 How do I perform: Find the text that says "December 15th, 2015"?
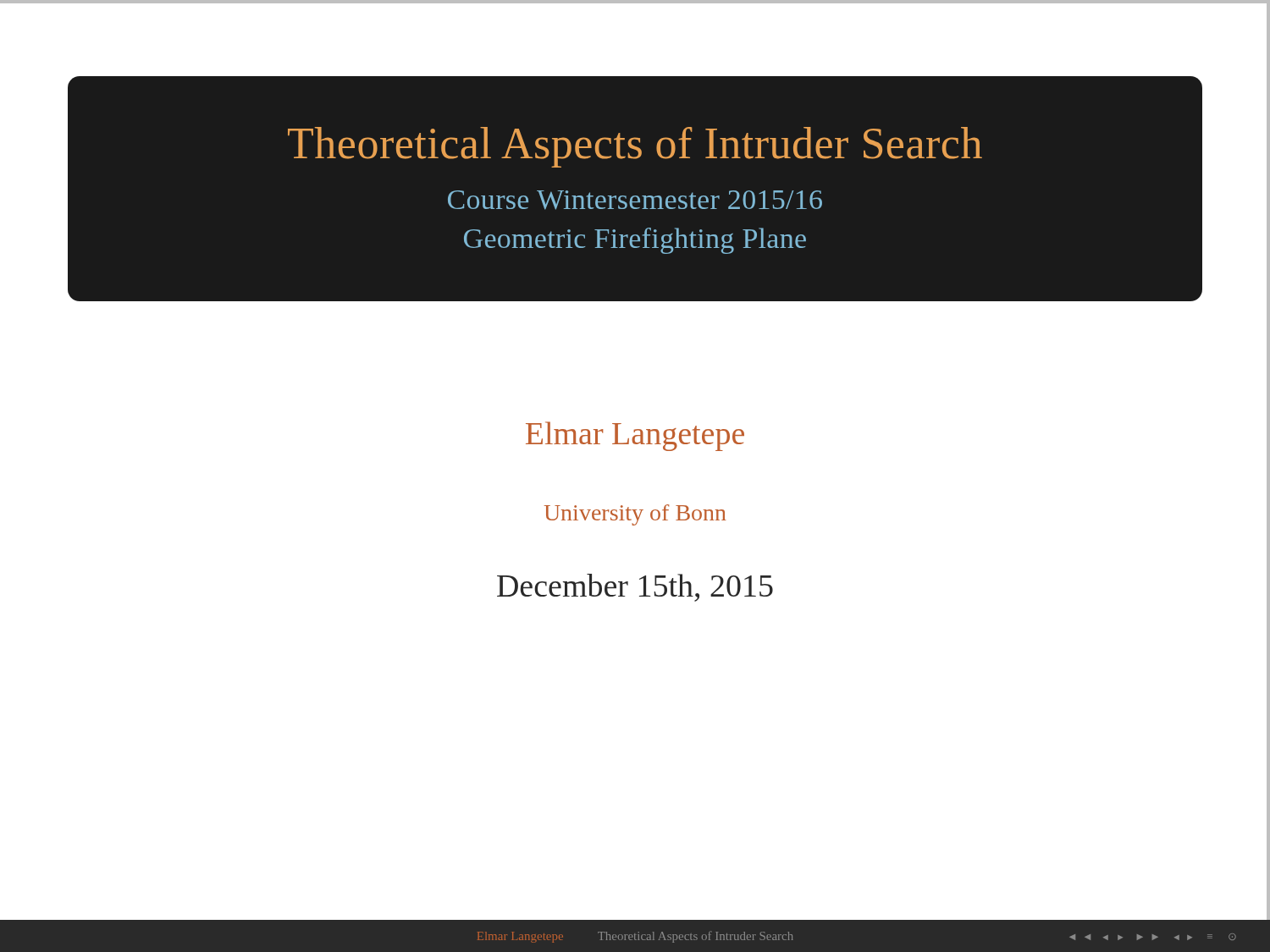(635, 586)
